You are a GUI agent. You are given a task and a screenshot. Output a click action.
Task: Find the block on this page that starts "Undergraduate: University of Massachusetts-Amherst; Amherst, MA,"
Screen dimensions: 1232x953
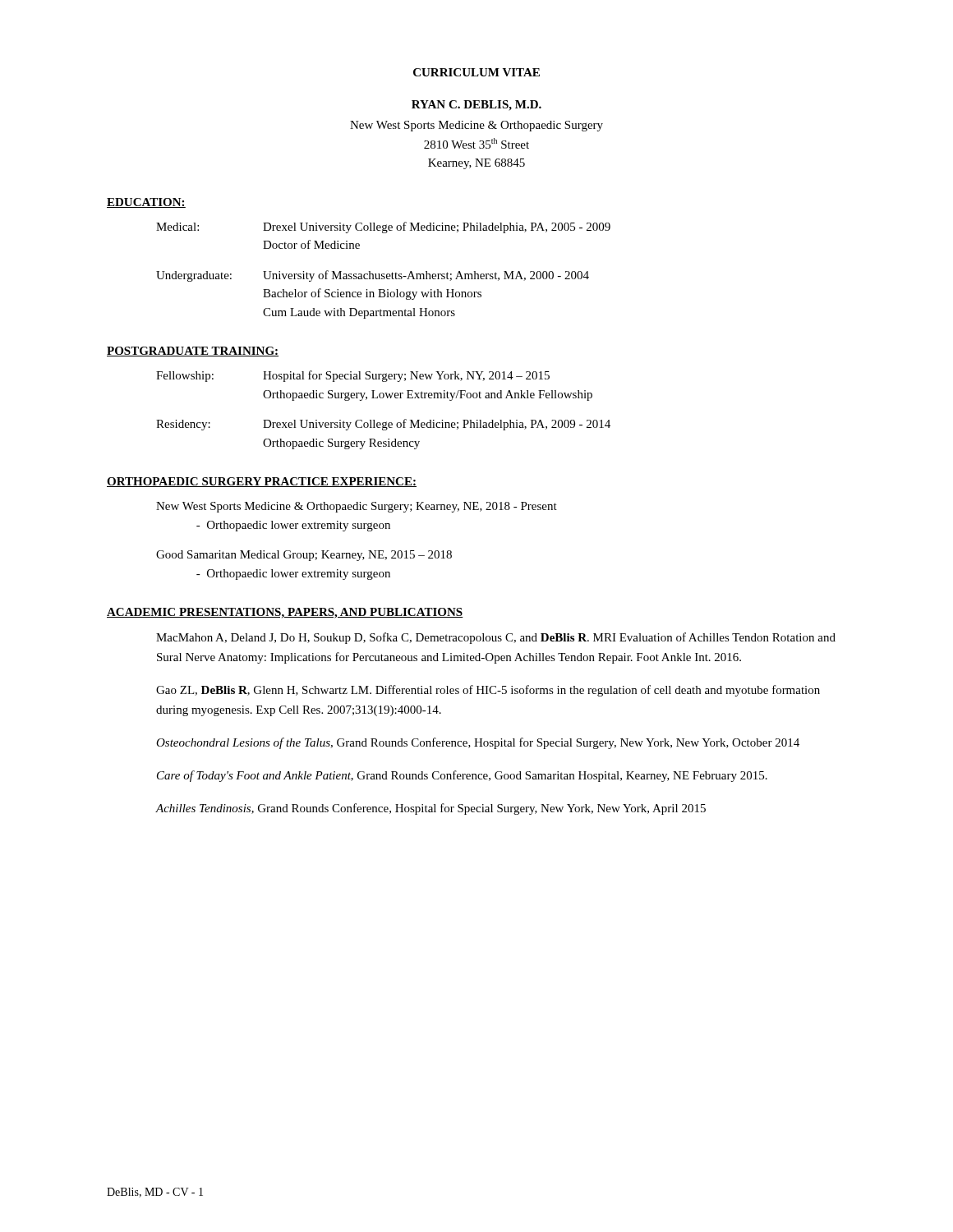point(373,276)
